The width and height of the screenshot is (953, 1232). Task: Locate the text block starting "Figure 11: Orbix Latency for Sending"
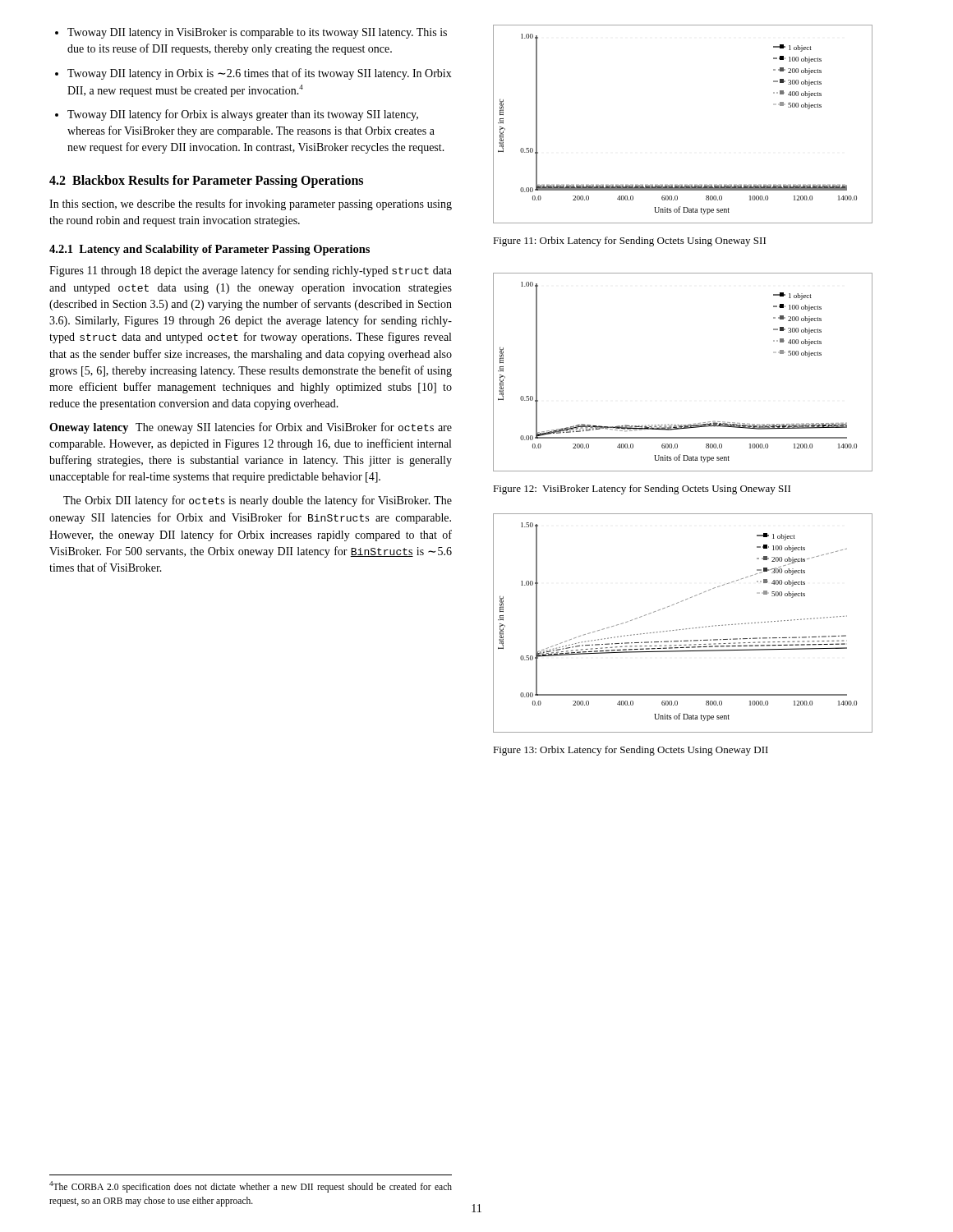pos(698,240)
